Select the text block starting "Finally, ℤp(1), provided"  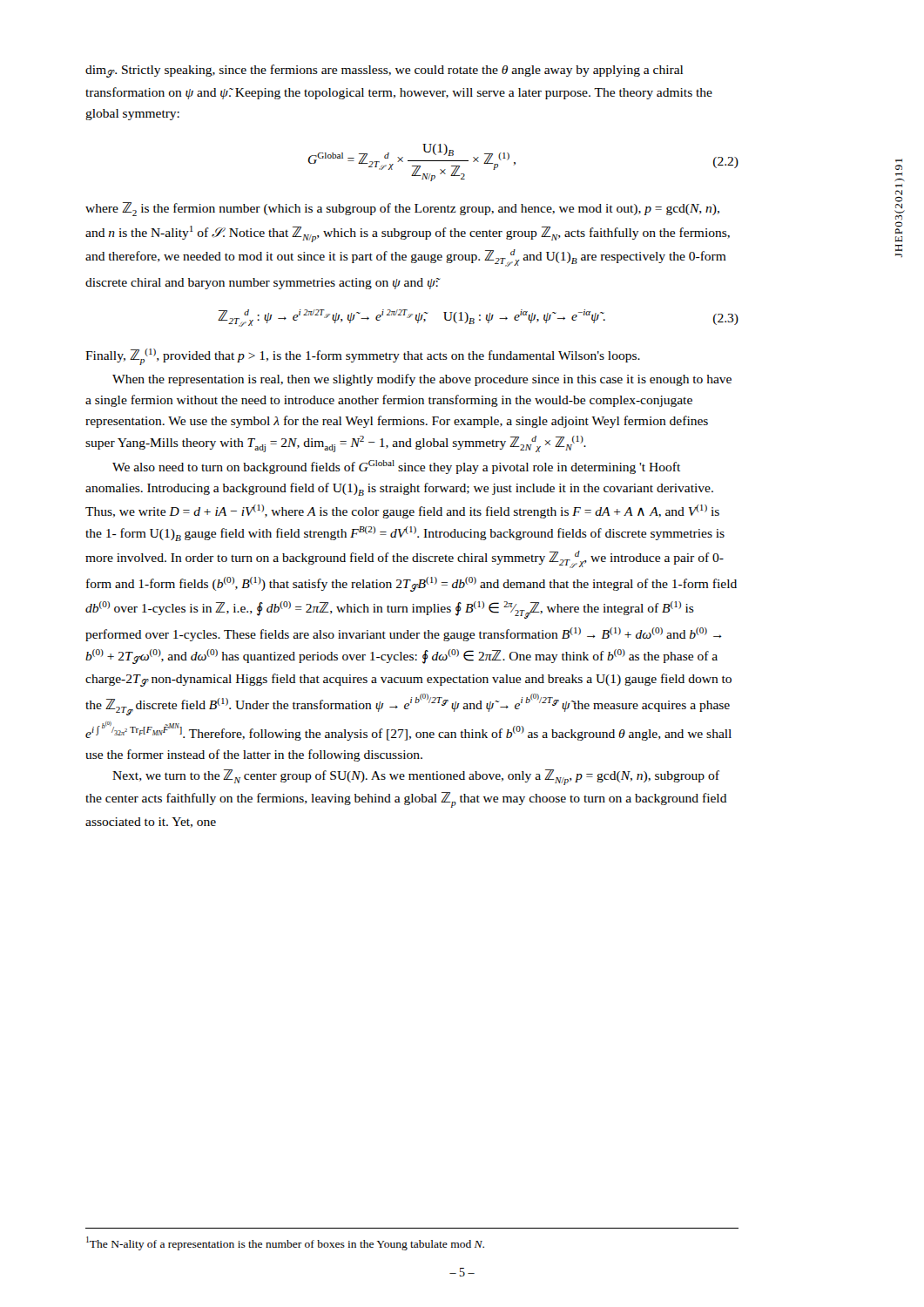[x=412, y=588]
